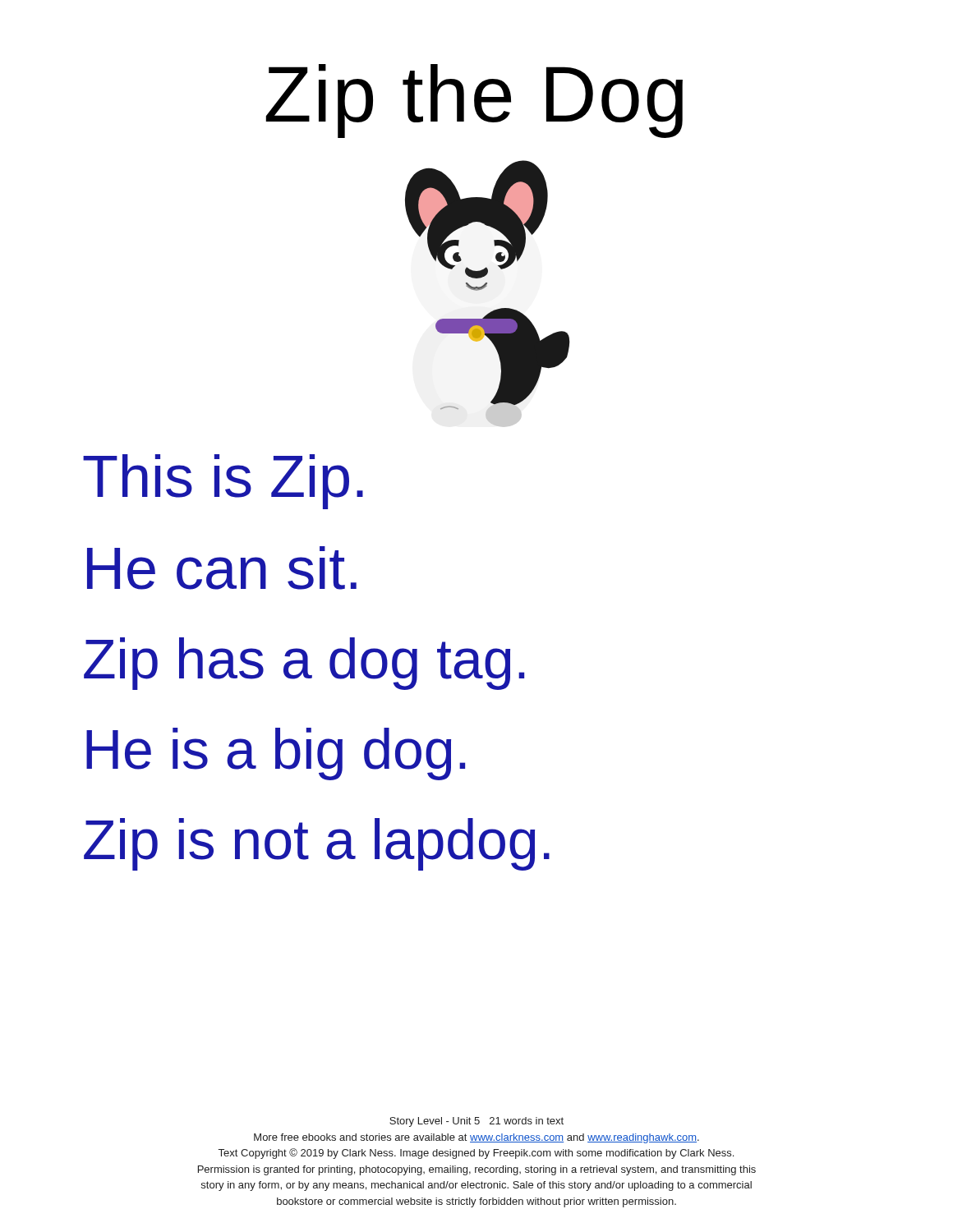Select the text block containing "Zip has a"

point(518,660)
